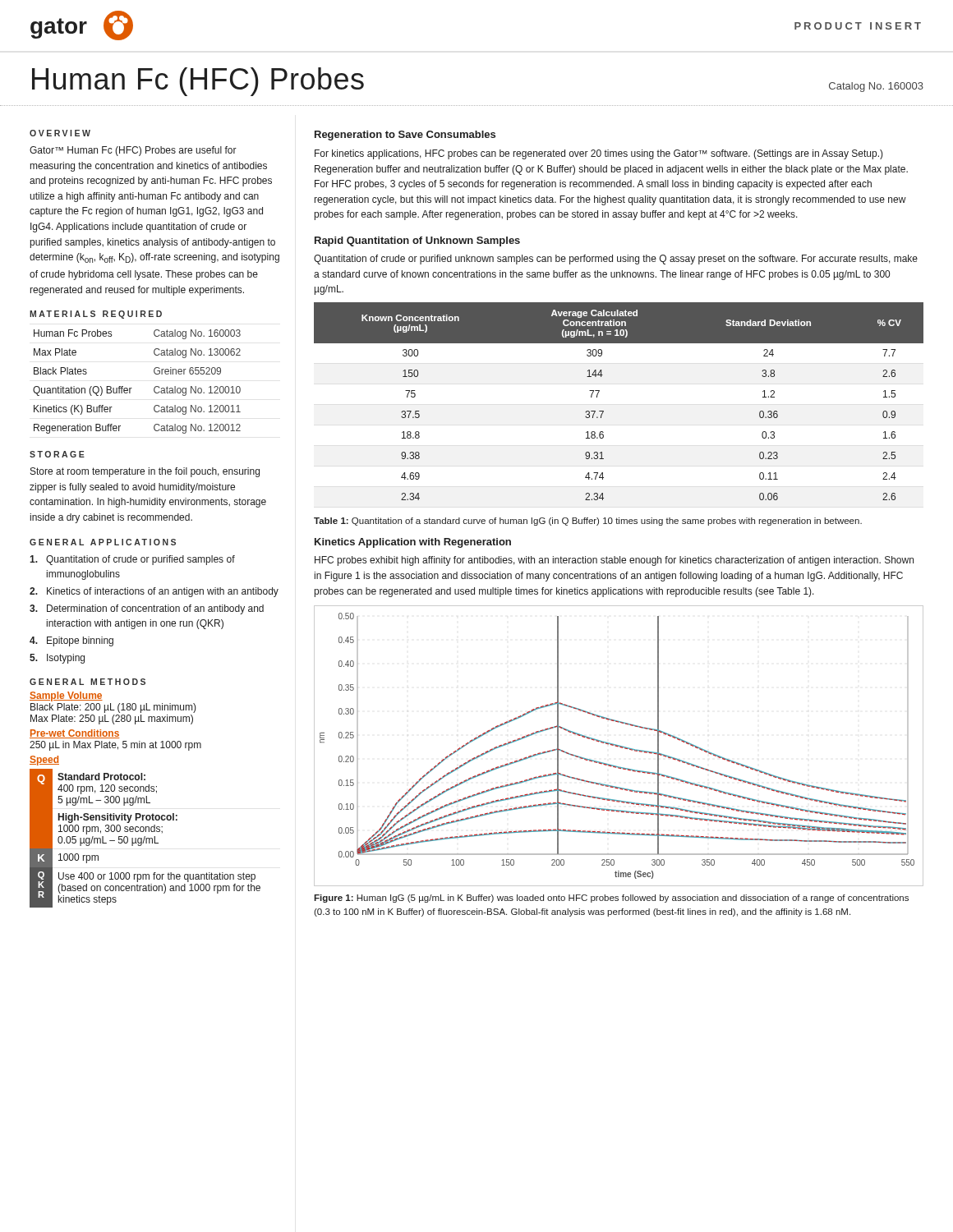Viewport: 953px width, 1232px height.
Task: Locate the caption that says "Figure 1: Human IgG (5 µg/mL in K"
Action: coord(611,905)
